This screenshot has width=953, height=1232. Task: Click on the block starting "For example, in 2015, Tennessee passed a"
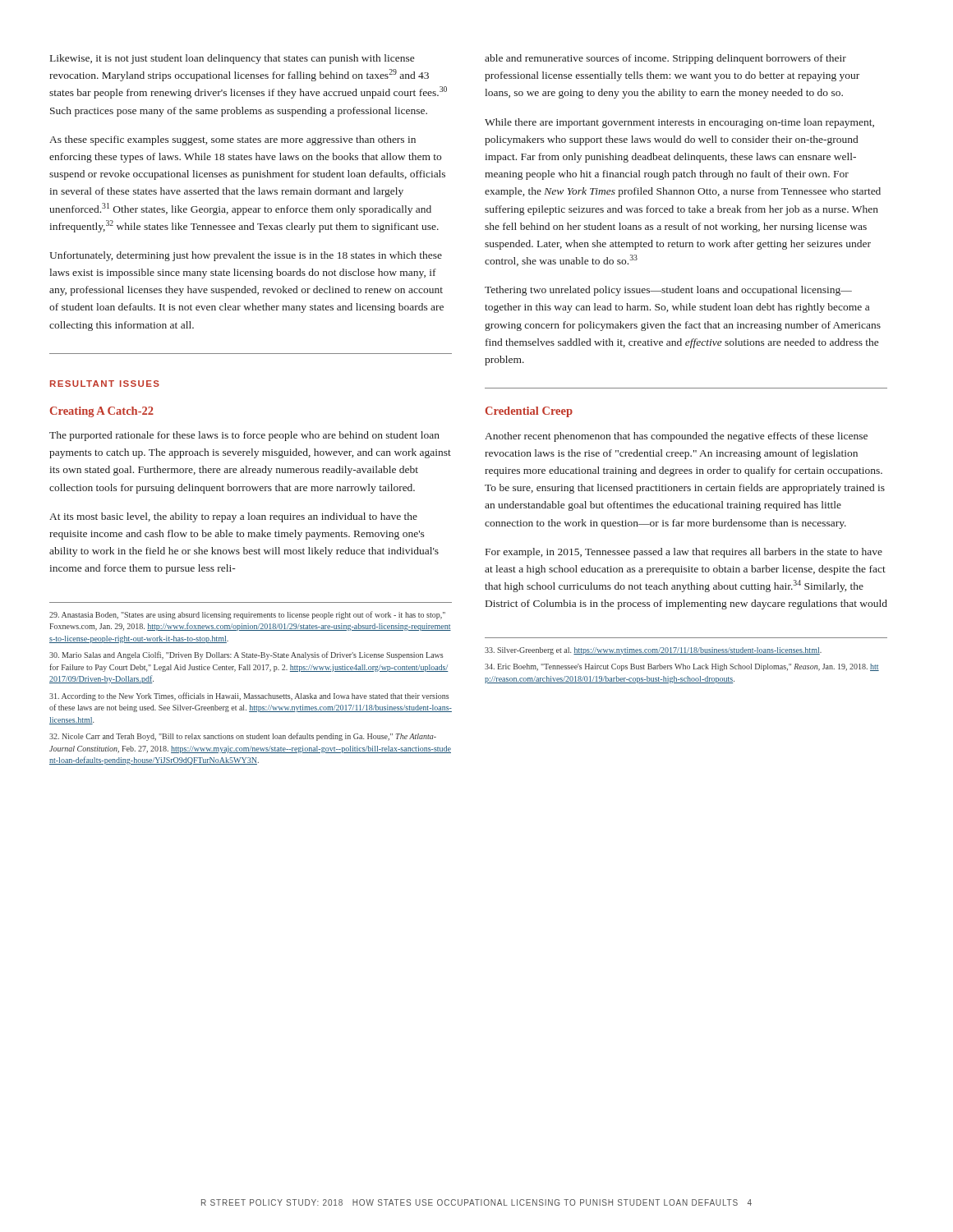686,577
